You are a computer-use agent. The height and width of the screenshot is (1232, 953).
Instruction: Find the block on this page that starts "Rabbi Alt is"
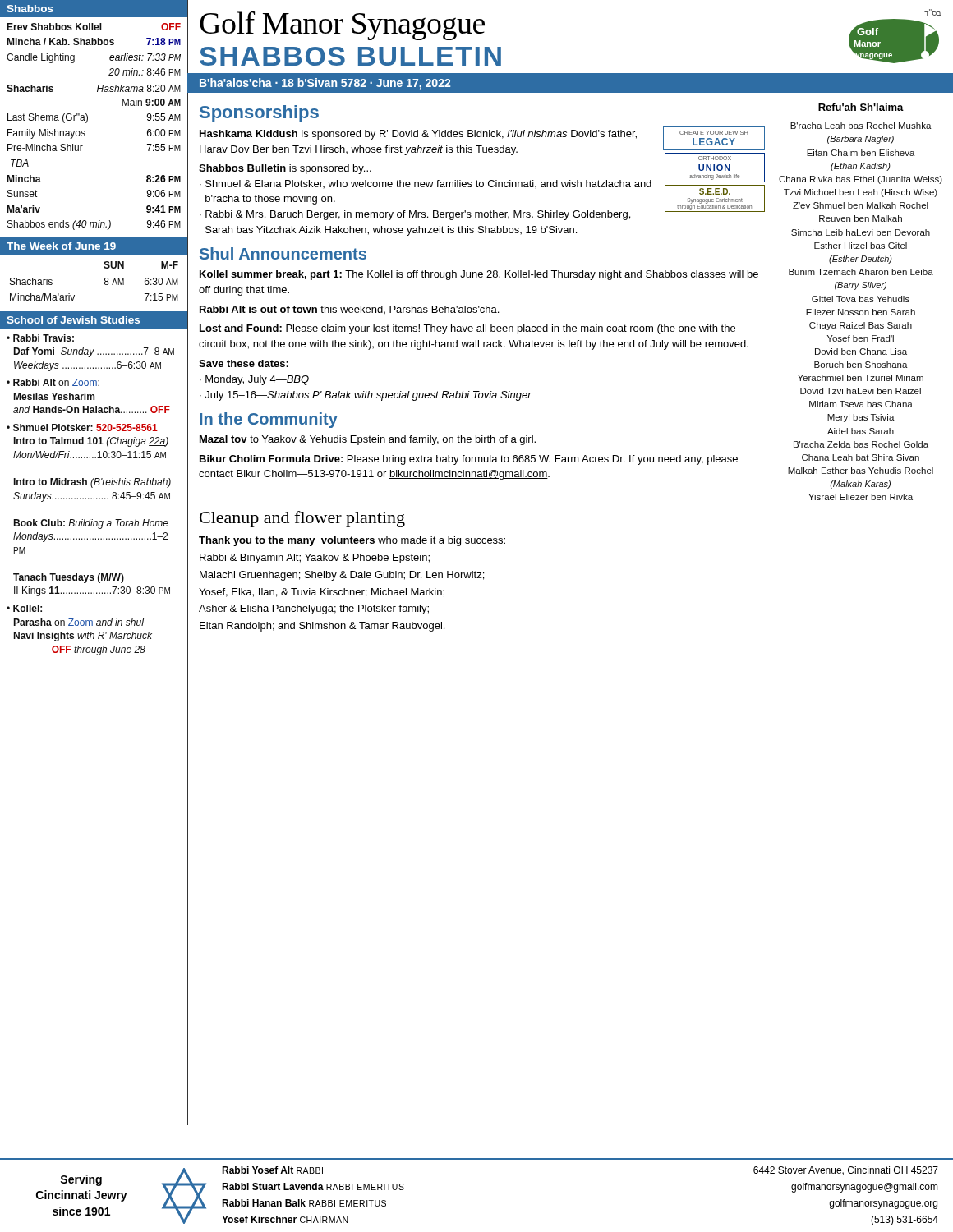pyautogui.click(x=349, y=309)
